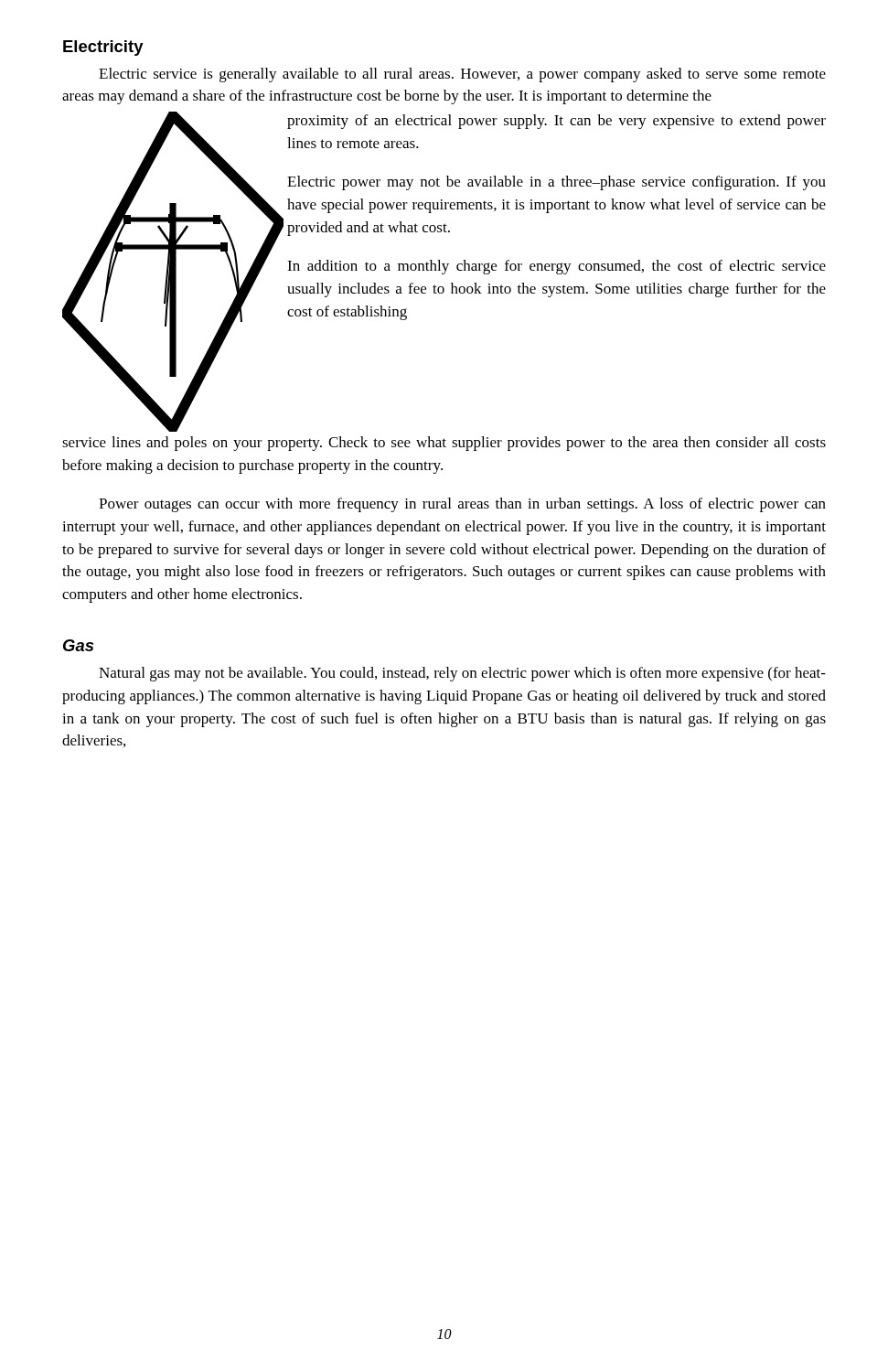Point to the element starting "Natural gas may not be available. You could,"
This screenshot has width=888, height=1372.
pos(444,708)
